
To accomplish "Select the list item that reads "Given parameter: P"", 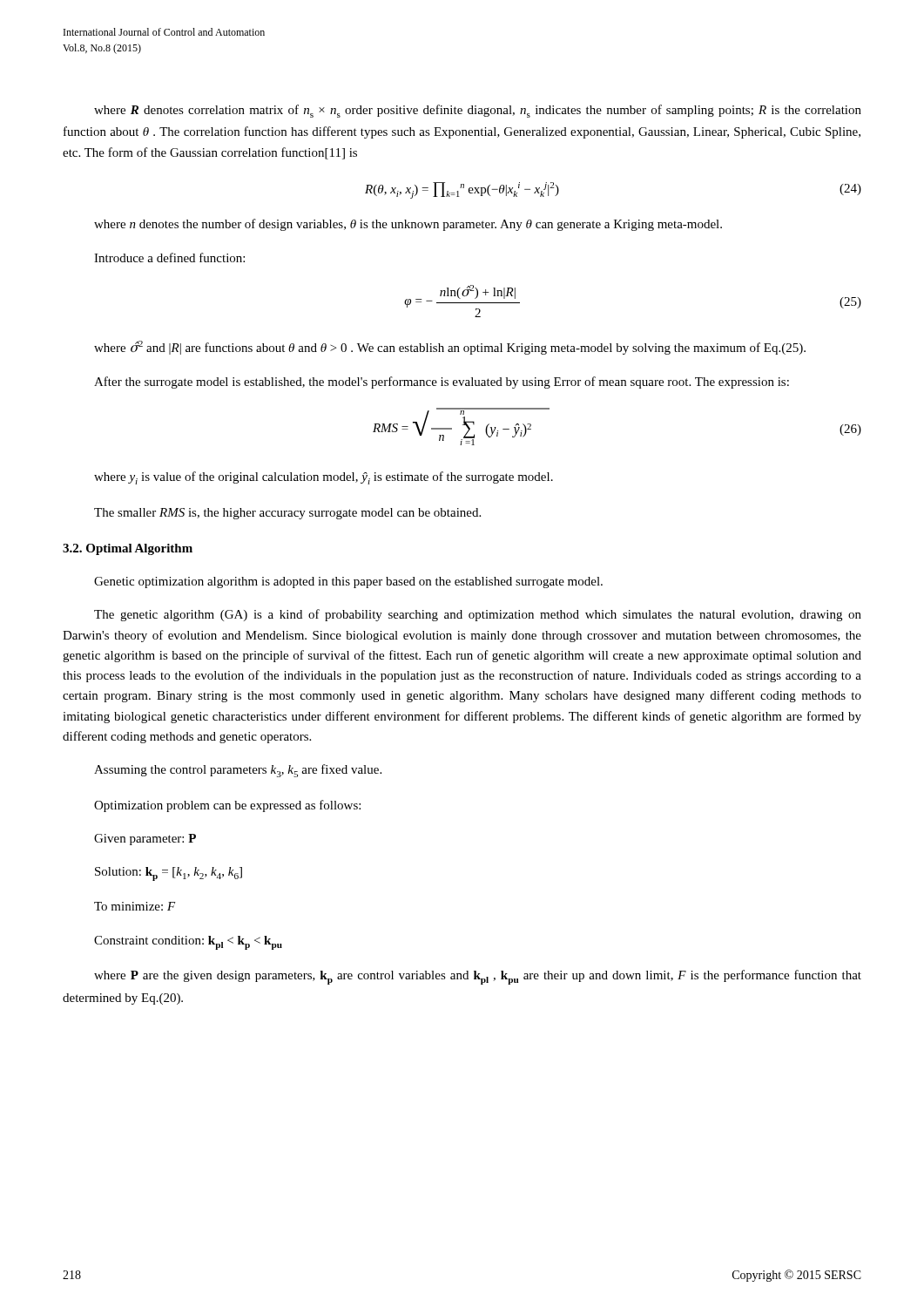I will [x=145, y=840].
